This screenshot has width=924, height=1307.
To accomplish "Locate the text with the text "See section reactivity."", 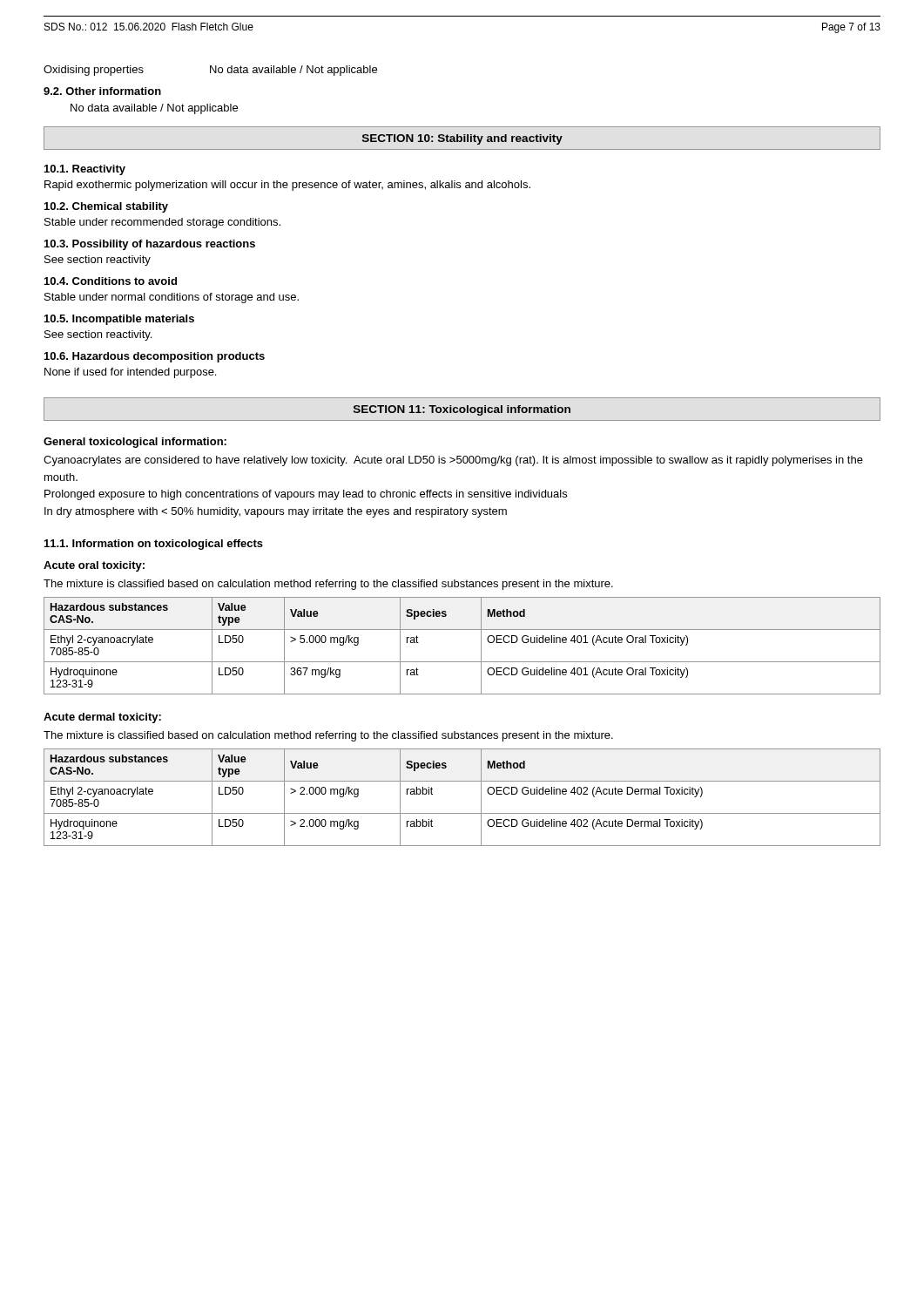I will 98,334.
